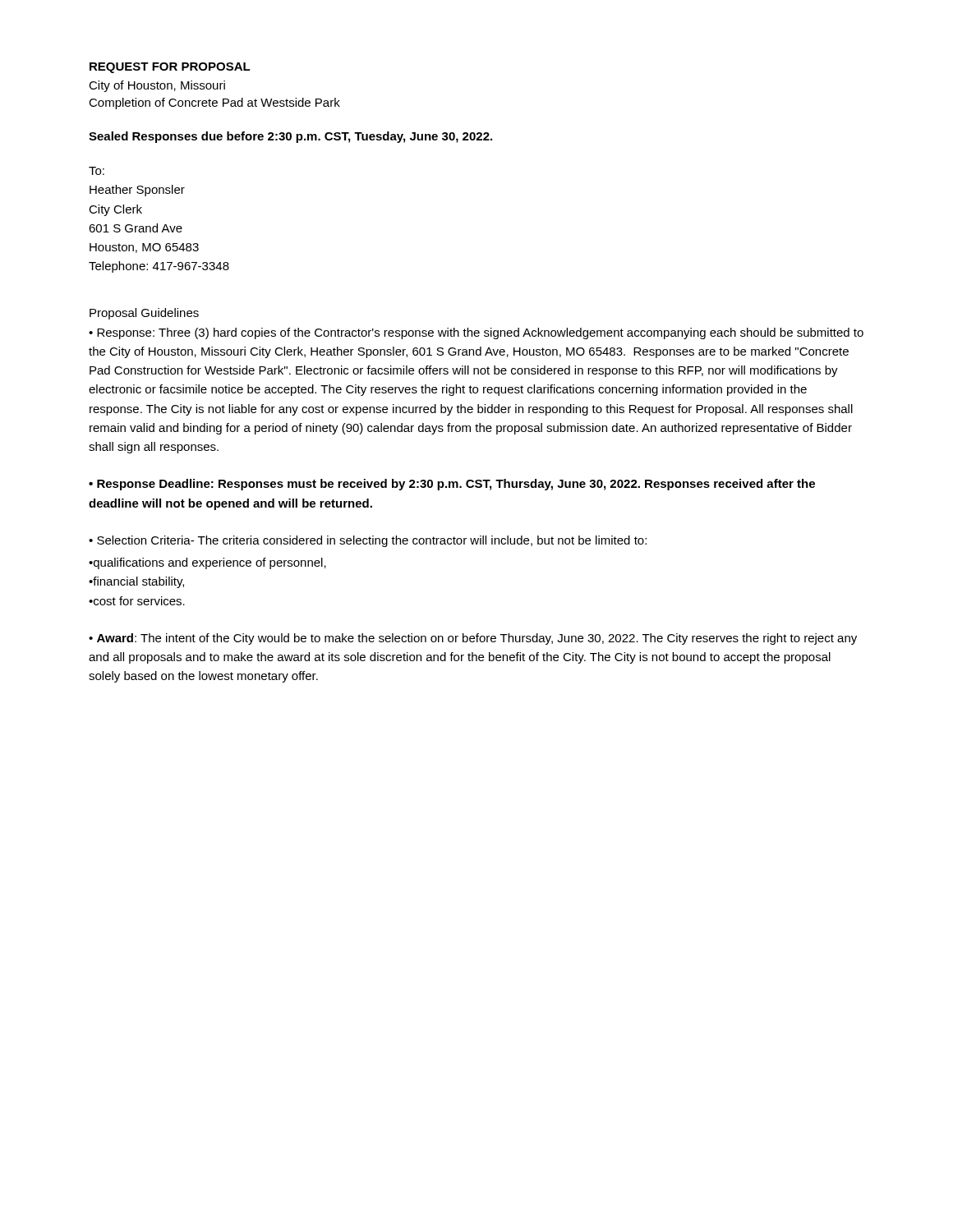Image resolution: width=953 pixels, height=1232 pixels.
Task: Locate the region starting "• Response: Three (3) hard copies of"
Action: [x=476, y=389]
